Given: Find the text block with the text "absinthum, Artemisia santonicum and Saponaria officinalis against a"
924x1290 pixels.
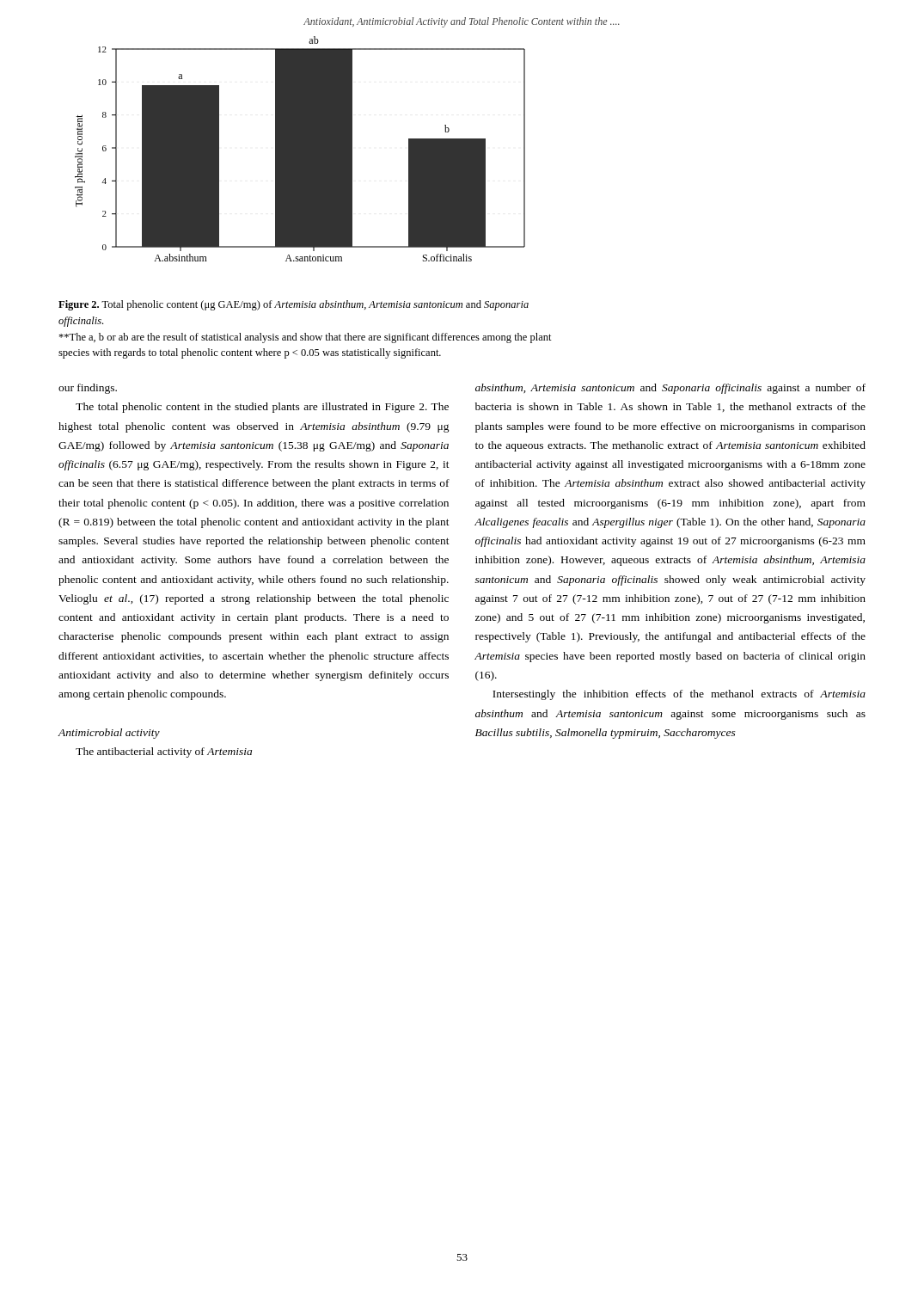Looking at the screenshot, I should pos(670,560).
